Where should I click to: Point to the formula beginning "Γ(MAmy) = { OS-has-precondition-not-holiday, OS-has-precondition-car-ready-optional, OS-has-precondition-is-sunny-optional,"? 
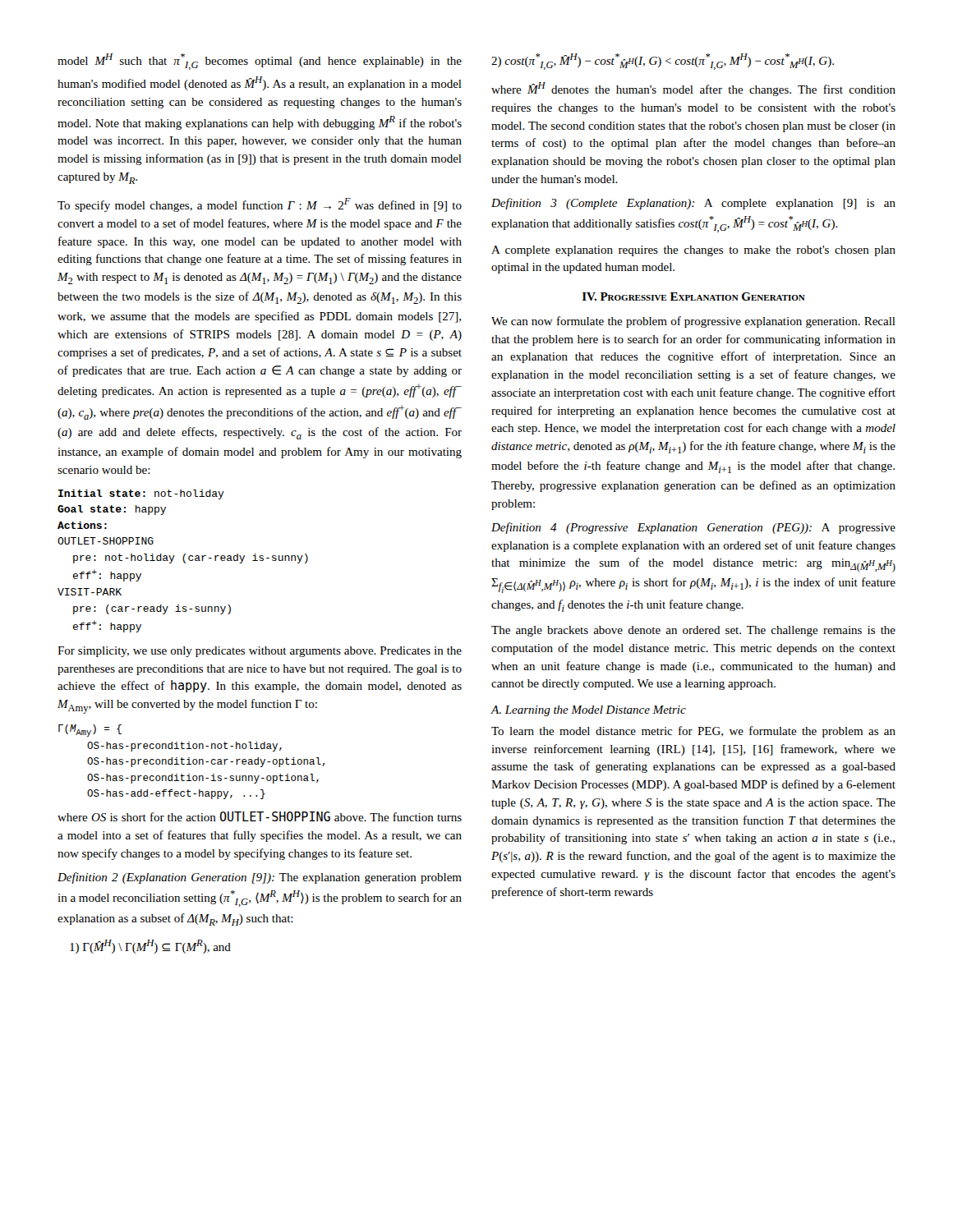(260, 762)
